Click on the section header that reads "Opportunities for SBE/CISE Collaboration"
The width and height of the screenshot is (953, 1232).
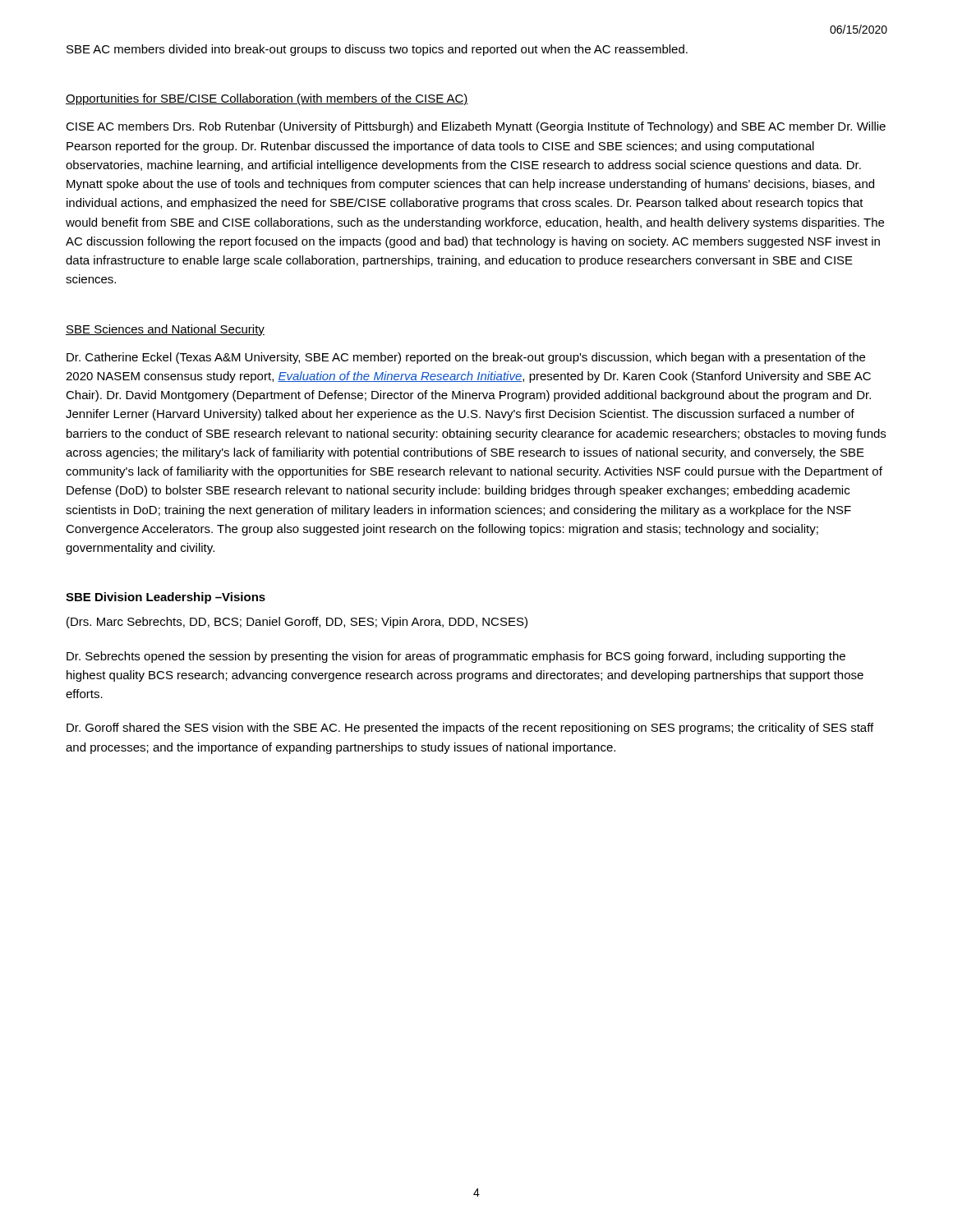pyautogui.click(x=267, y=98)
